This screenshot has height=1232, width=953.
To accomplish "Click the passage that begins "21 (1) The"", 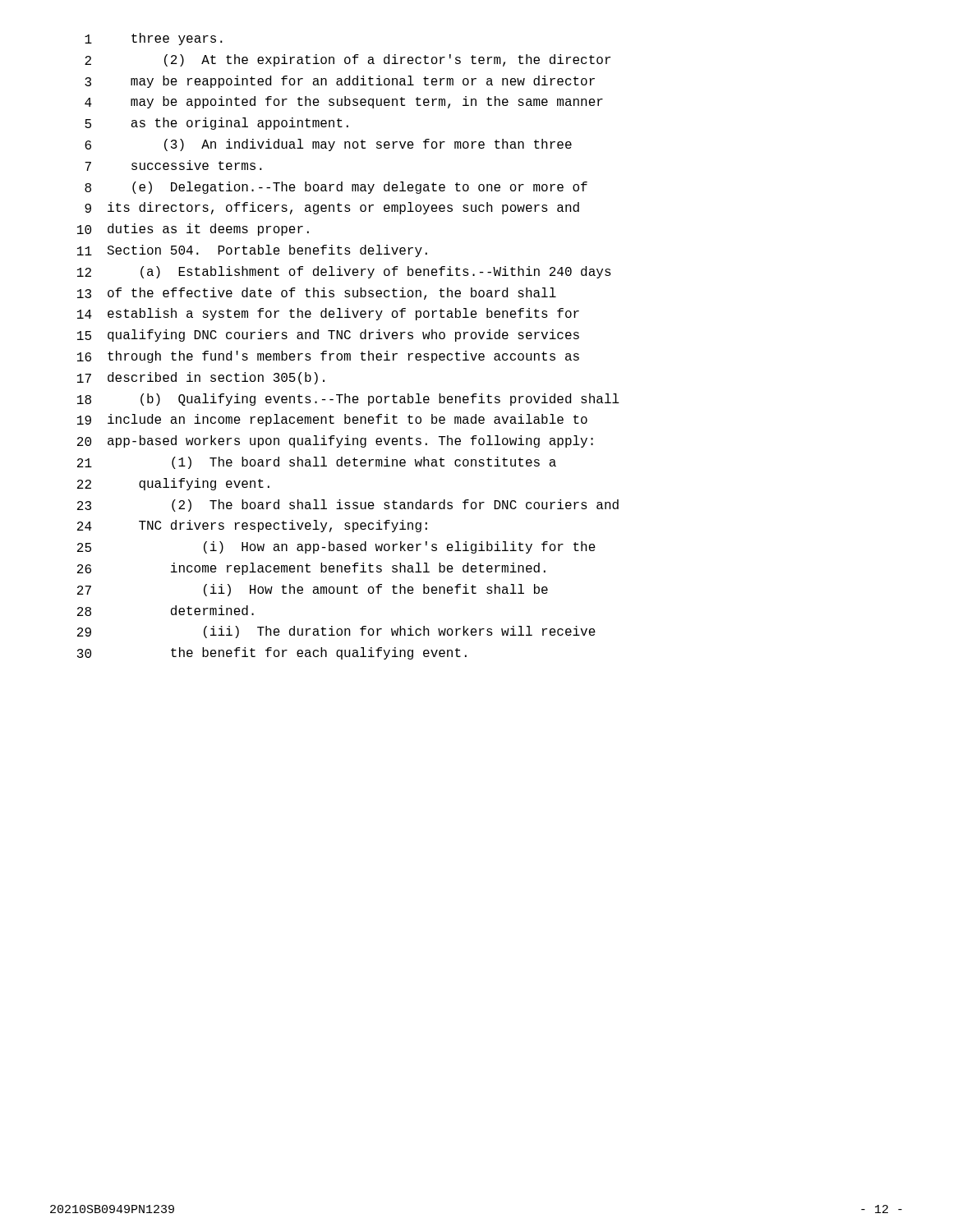I will (x=476, y=464).
